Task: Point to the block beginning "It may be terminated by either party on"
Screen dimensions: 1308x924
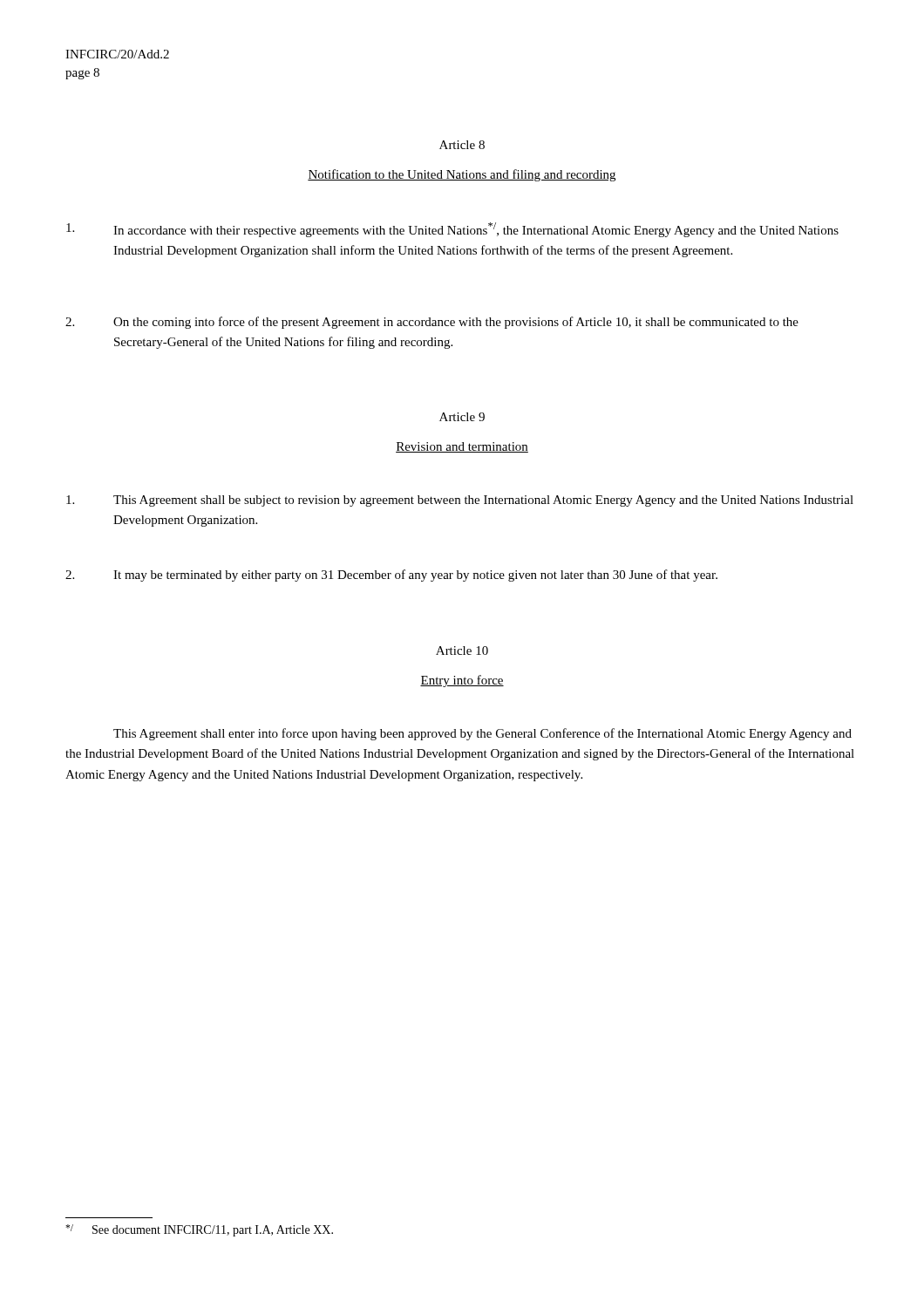Action: [x=460, y=575]
